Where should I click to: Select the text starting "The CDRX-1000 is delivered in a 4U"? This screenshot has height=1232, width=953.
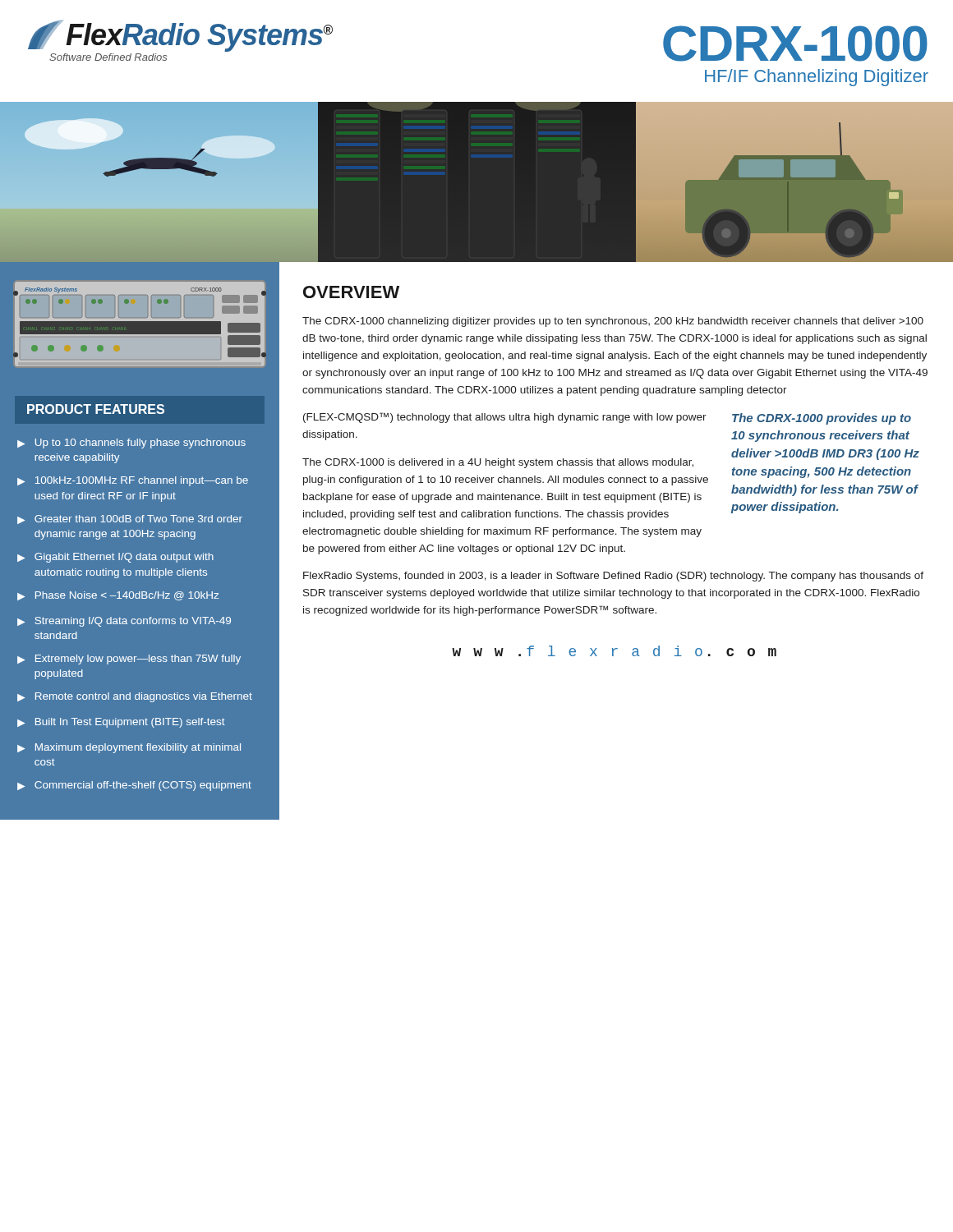pos(505,505)
